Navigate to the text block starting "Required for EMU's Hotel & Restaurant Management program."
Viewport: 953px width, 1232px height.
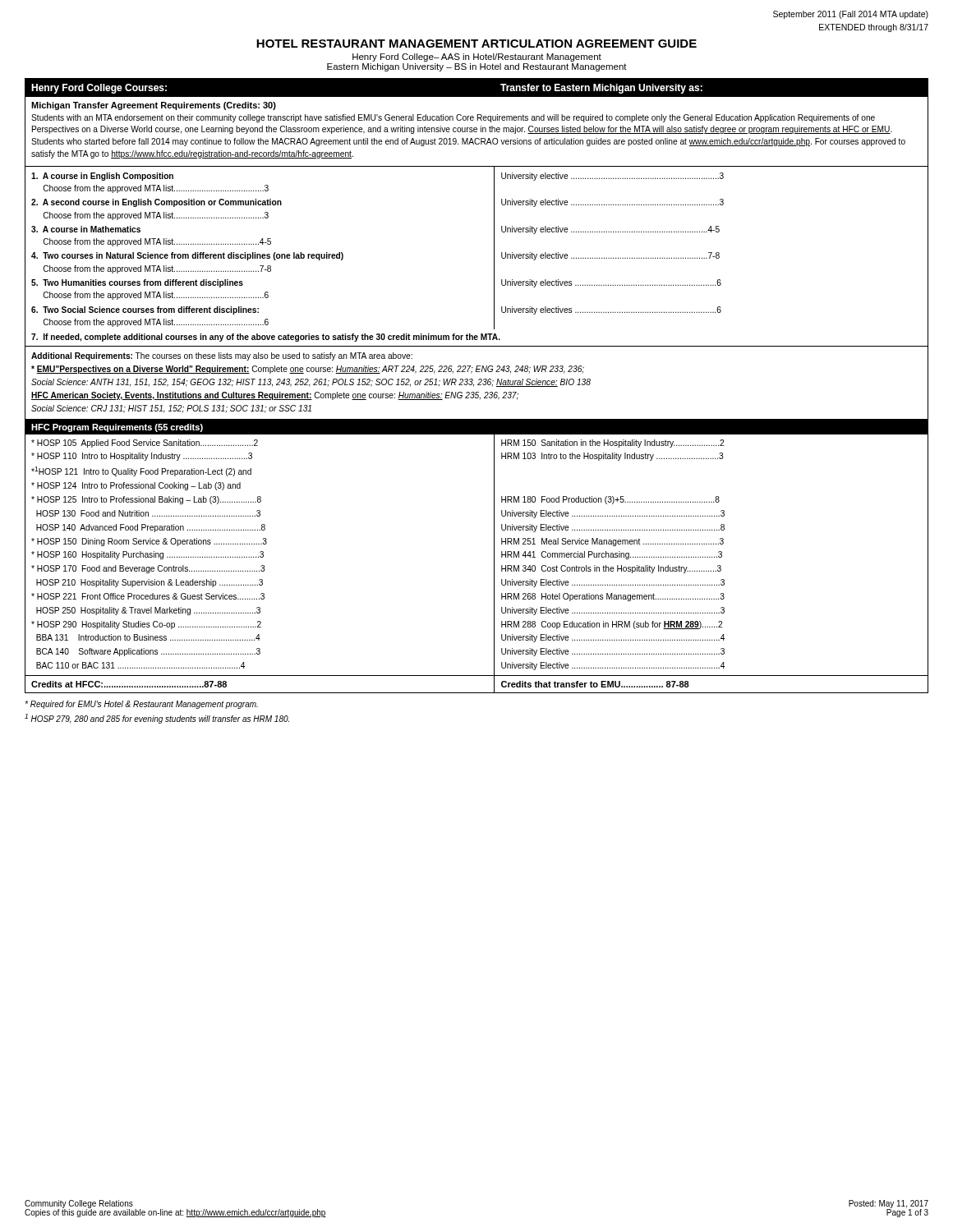(x=157, y=712)
